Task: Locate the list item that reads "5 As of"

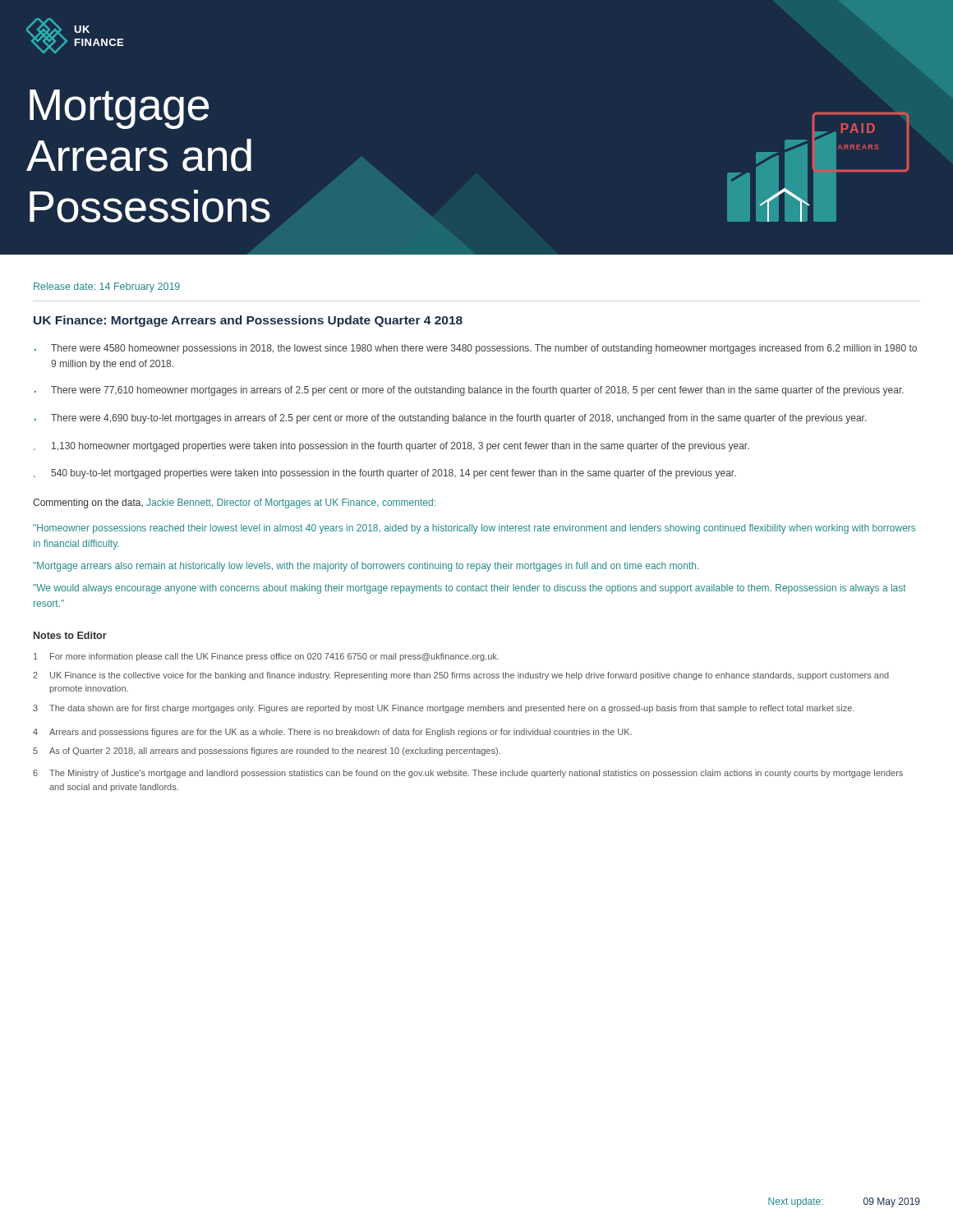Action: coord(267,751)
